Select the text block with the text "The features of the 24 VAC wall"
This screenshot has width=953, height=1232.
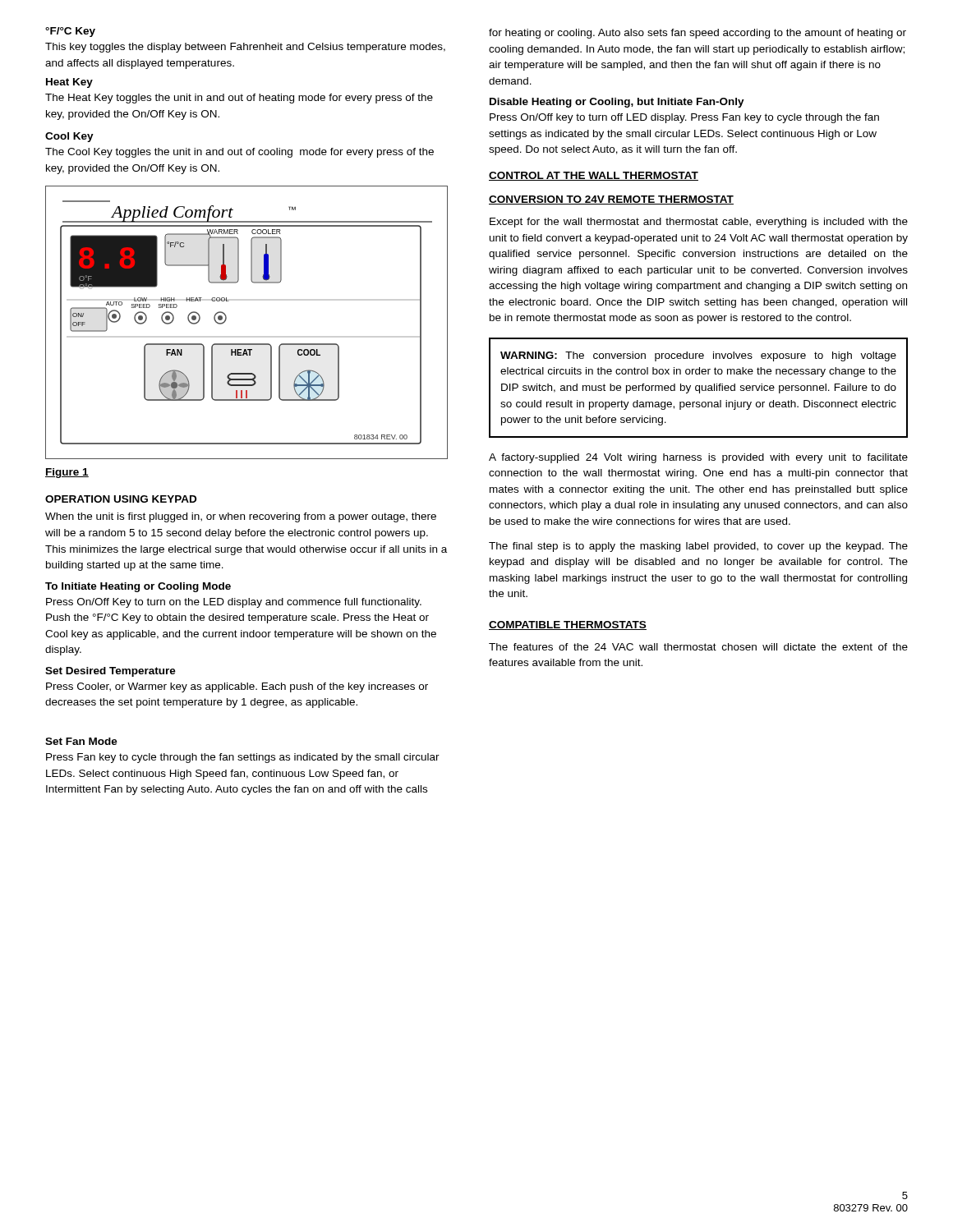click(x=698, y=655)
